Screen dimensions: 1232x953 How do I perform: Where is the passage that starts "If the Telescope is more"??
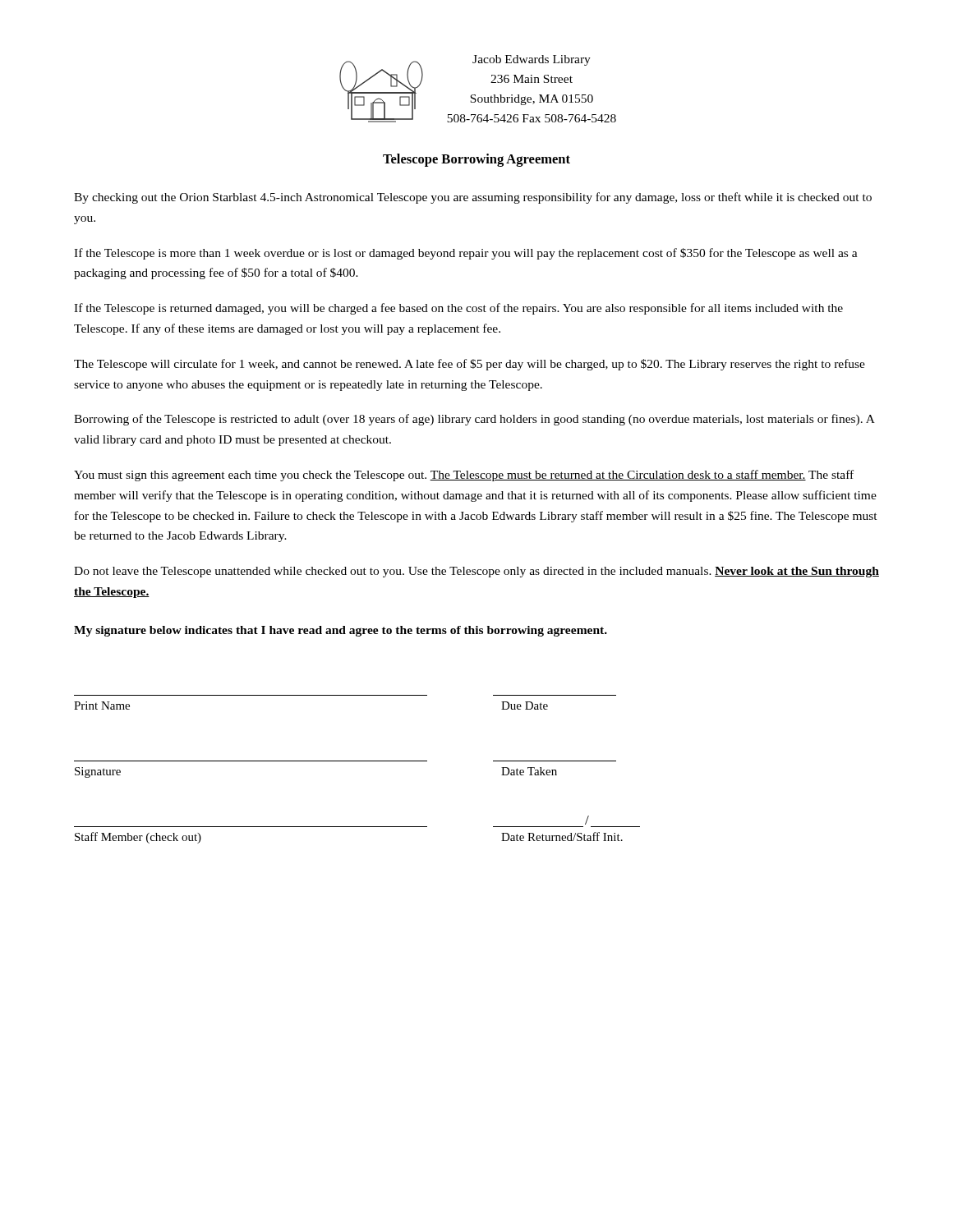pos(466,262)
